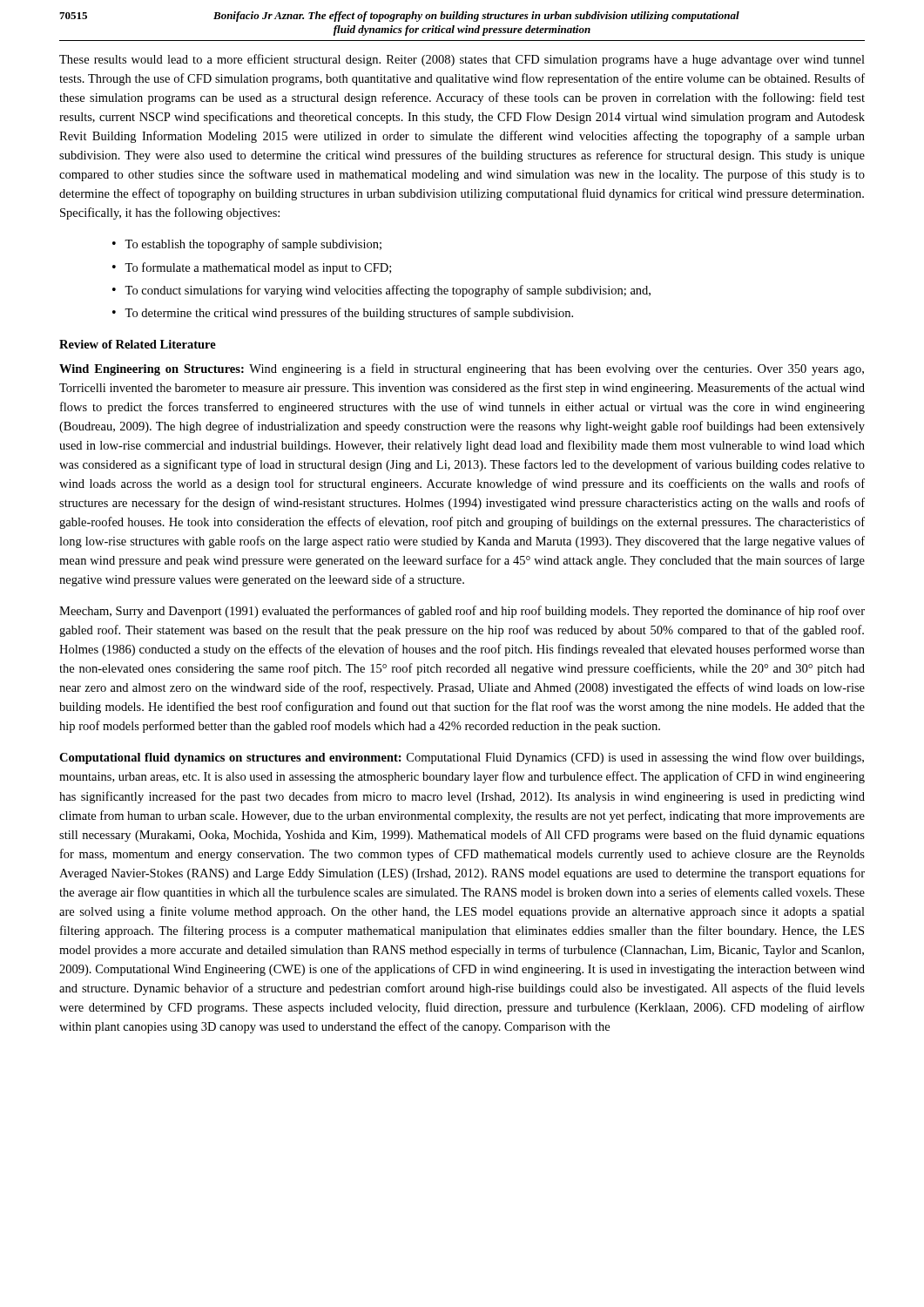
Task: Locate the text block that reads "Meecham, Surry and"
Action: pyautogui.click(x=462, y=669)
